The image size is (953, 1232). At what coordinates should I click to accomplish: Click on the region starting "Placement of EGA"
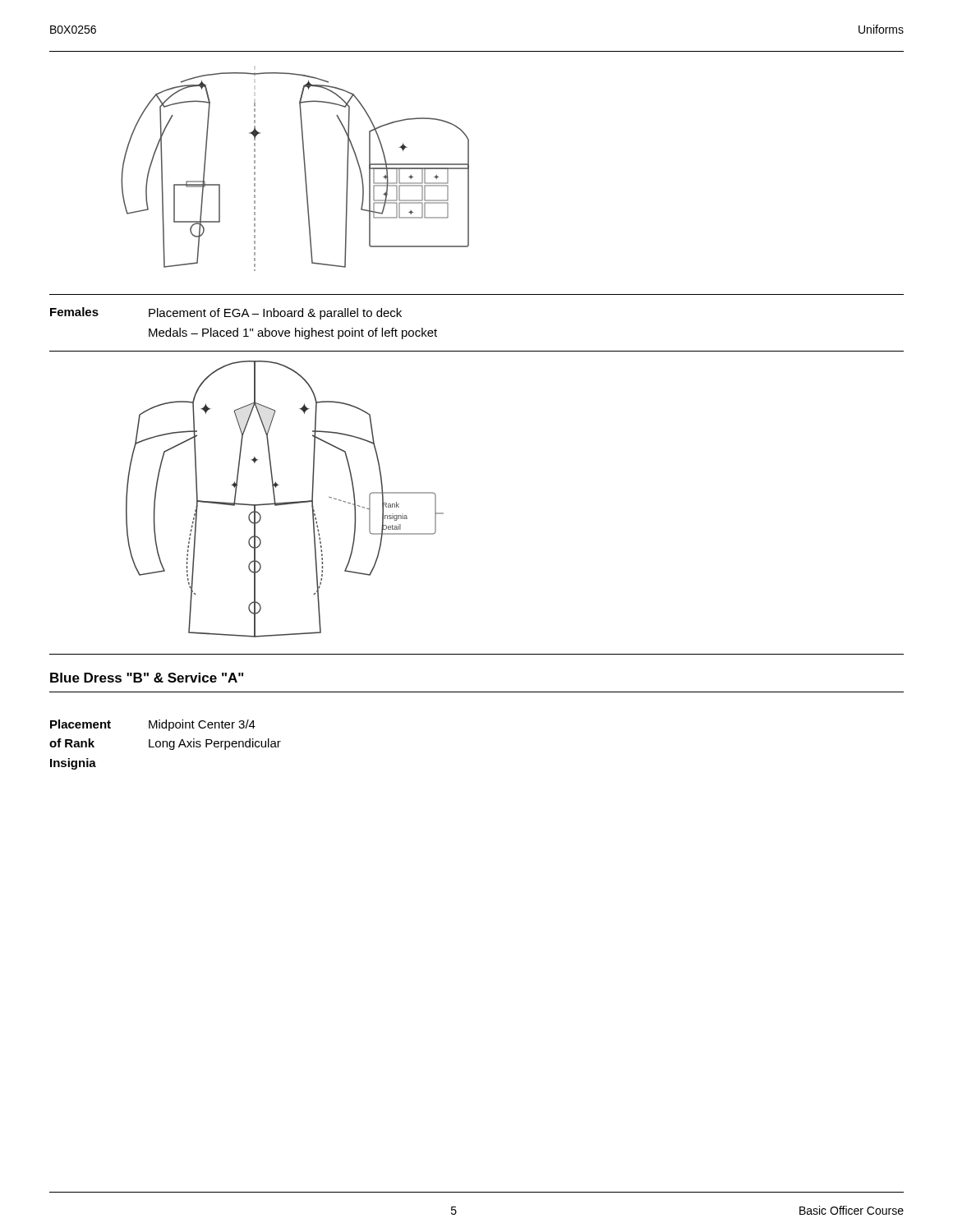click(293, 322)
